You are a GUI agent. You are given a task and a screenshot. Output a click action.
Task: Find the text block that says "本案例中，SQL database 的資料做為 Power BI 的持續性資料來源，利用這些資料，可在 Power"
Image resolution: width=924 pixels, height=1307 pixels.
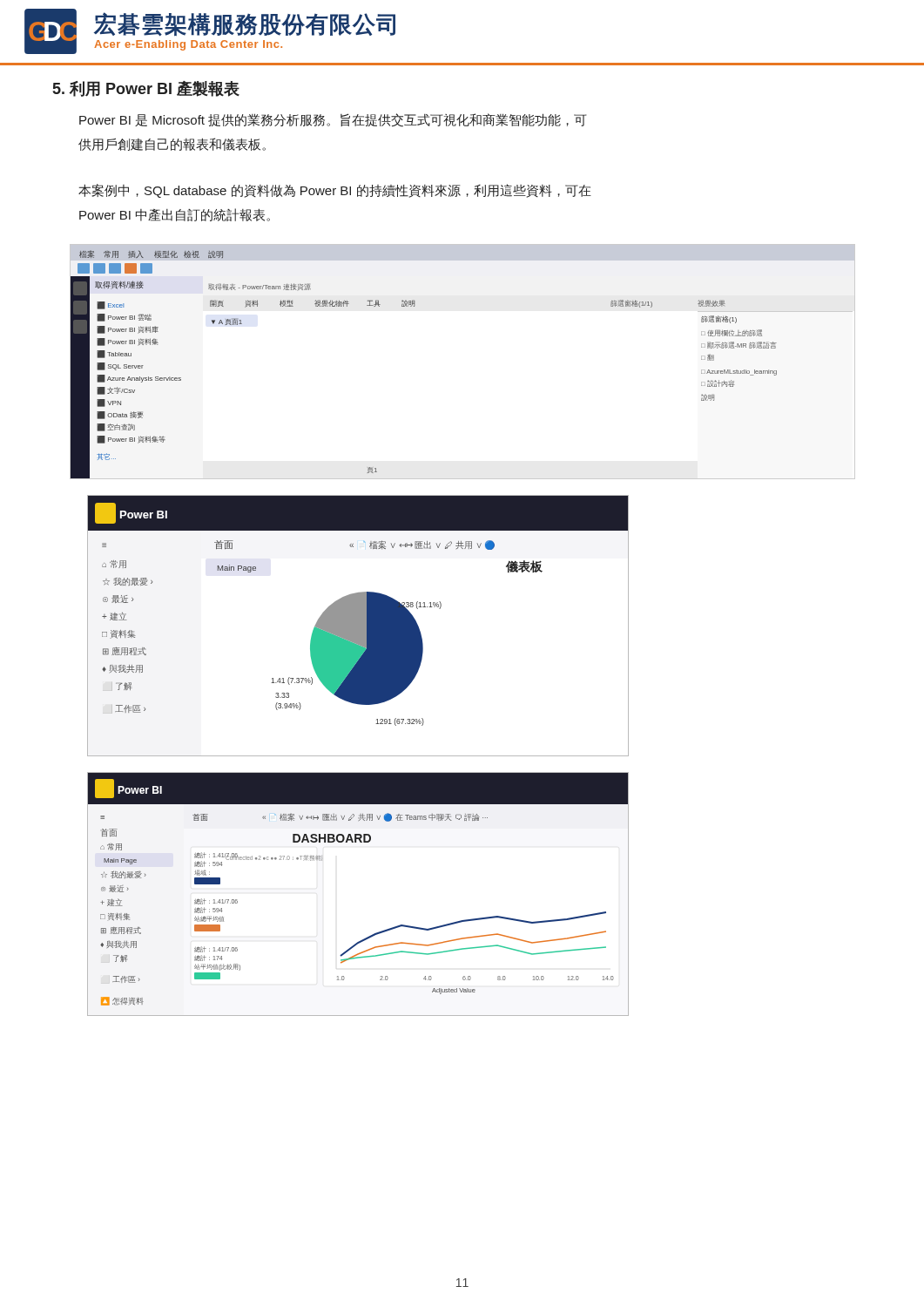(x=335, y=202)
